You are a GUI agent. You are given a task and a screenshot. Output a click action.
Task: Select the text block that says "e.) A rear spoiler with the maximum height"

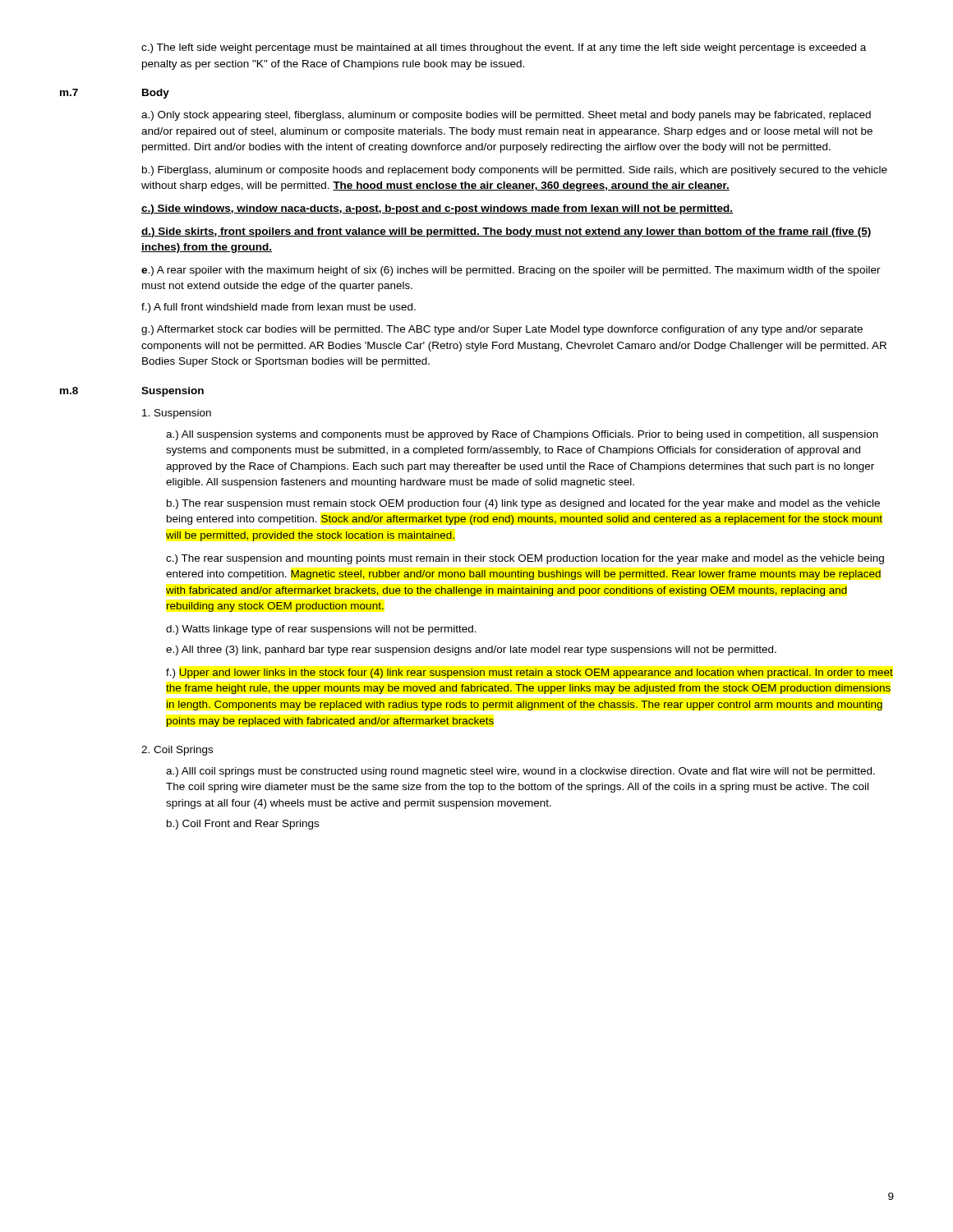click(x=511, y=271)
